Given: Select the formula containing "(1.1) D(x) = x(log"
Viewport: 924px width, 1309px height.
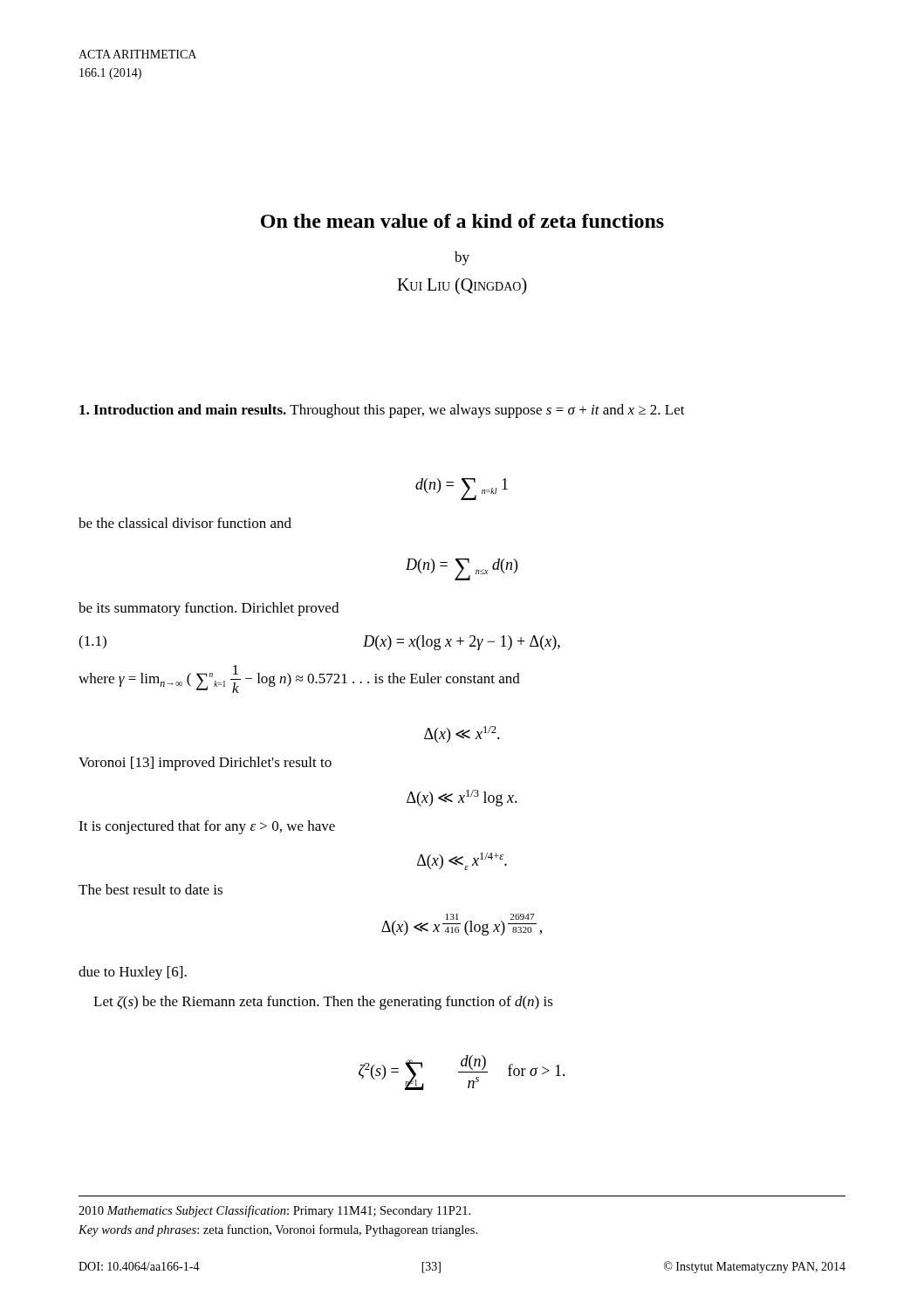Looking at the screenshot, I should pos(462,642).
